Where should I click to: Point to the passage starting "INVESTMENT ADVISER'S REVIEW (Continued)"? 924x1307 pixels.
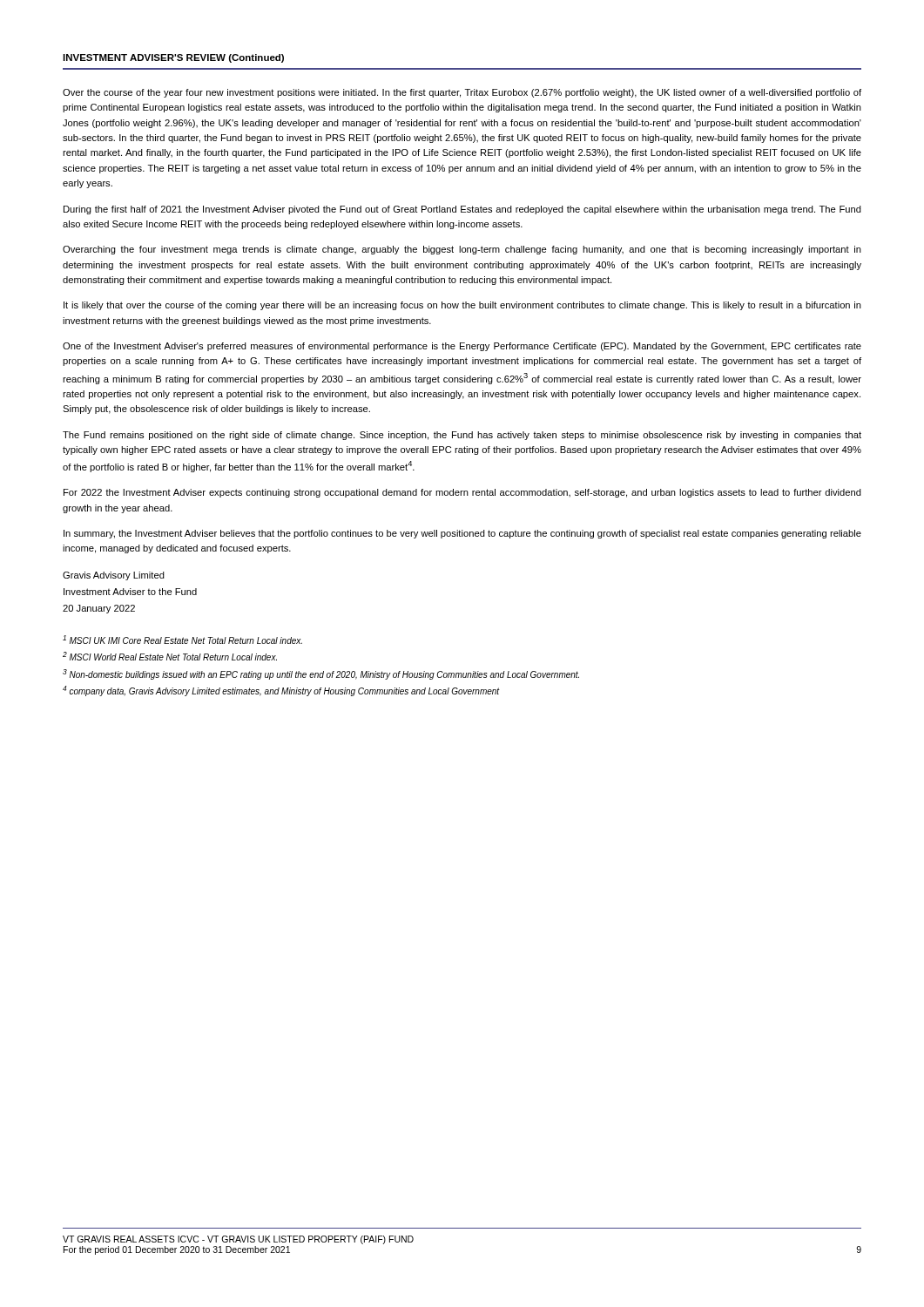click(x=174, y=58)
